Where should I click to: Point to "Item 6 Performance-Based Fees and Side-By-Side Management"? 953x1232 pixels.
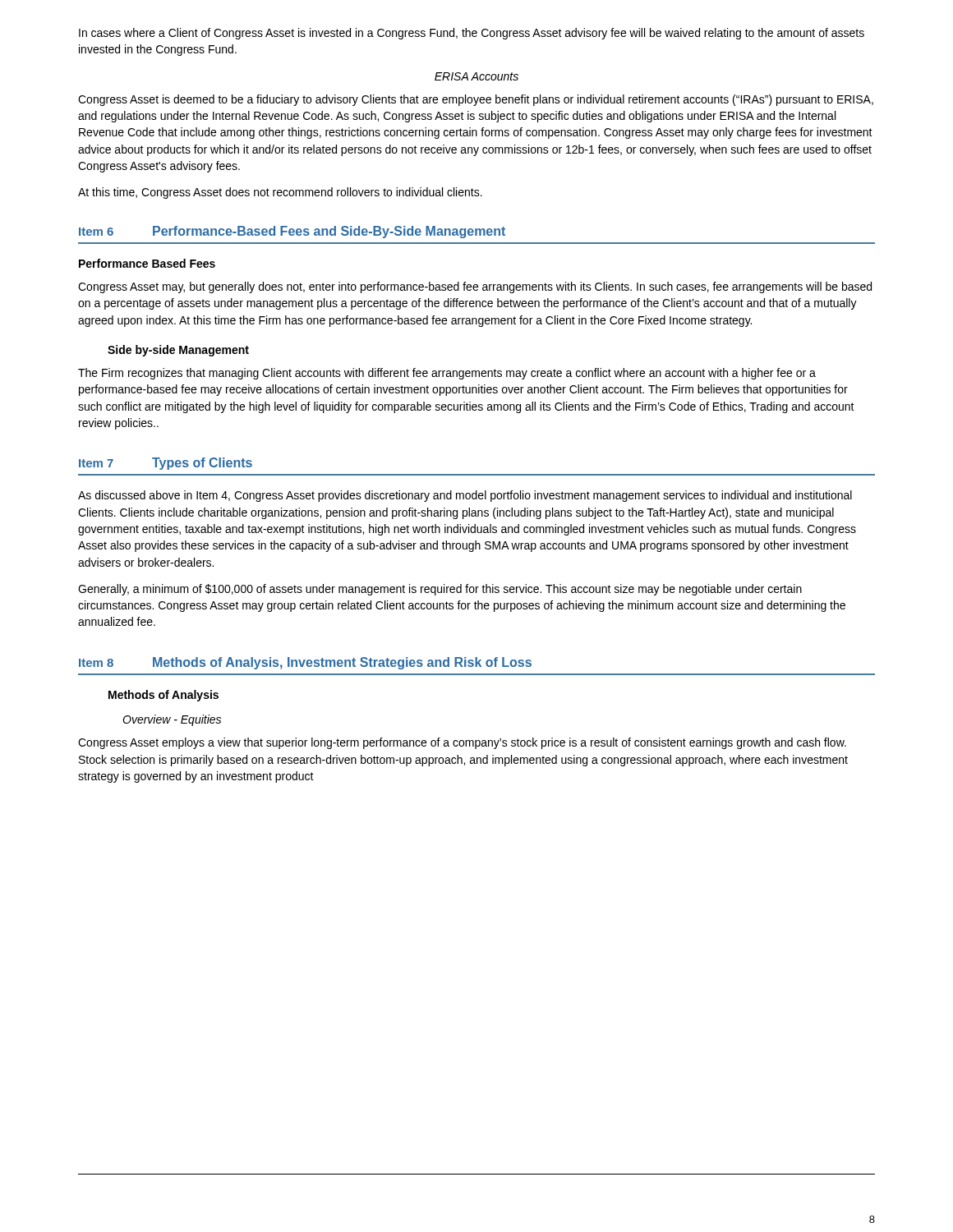point(292,231)
